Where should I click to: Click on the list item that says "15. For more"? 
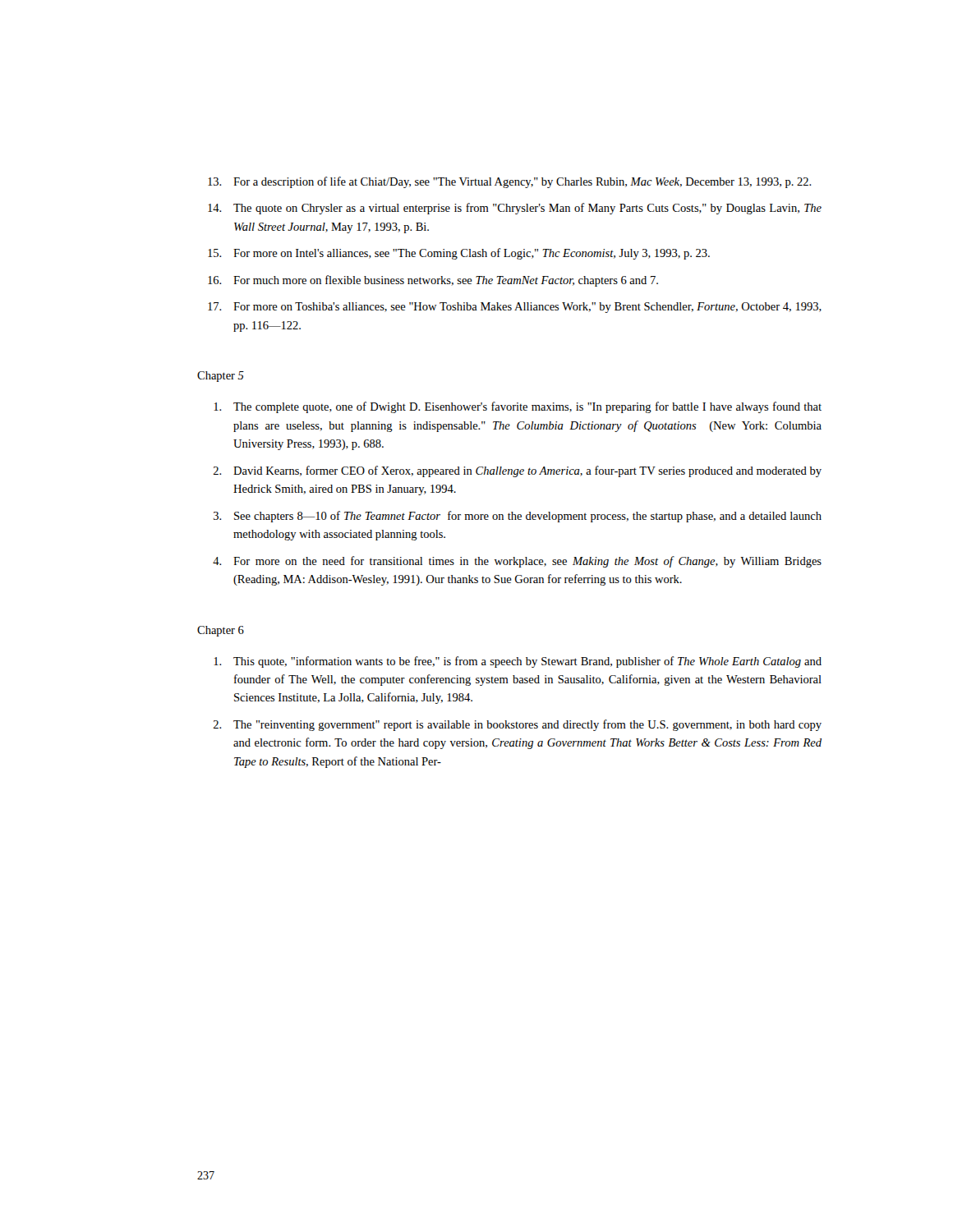(509, 253)
